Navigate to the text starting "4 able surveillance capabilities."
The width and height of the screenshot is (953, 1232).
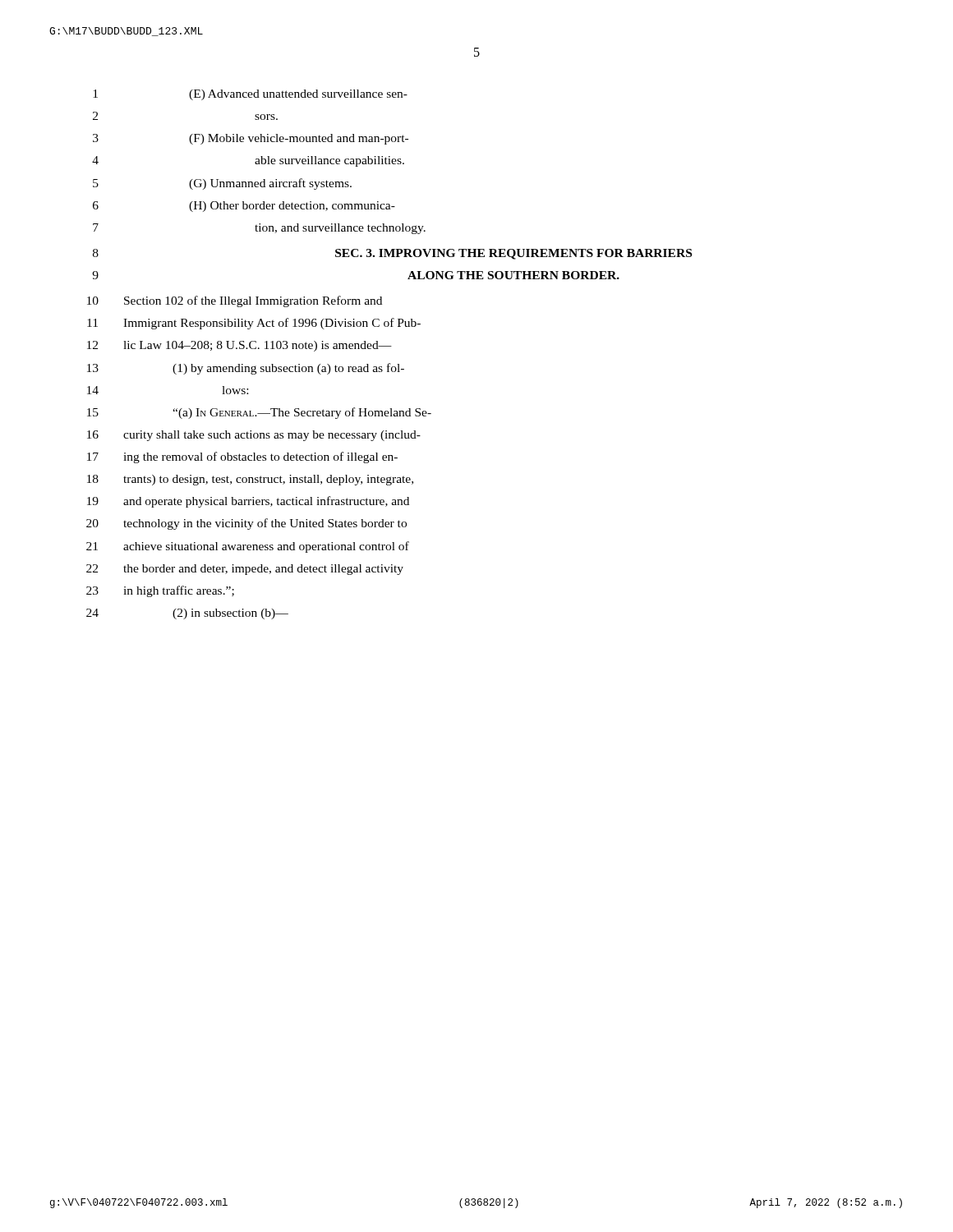[x=95, y=162]
